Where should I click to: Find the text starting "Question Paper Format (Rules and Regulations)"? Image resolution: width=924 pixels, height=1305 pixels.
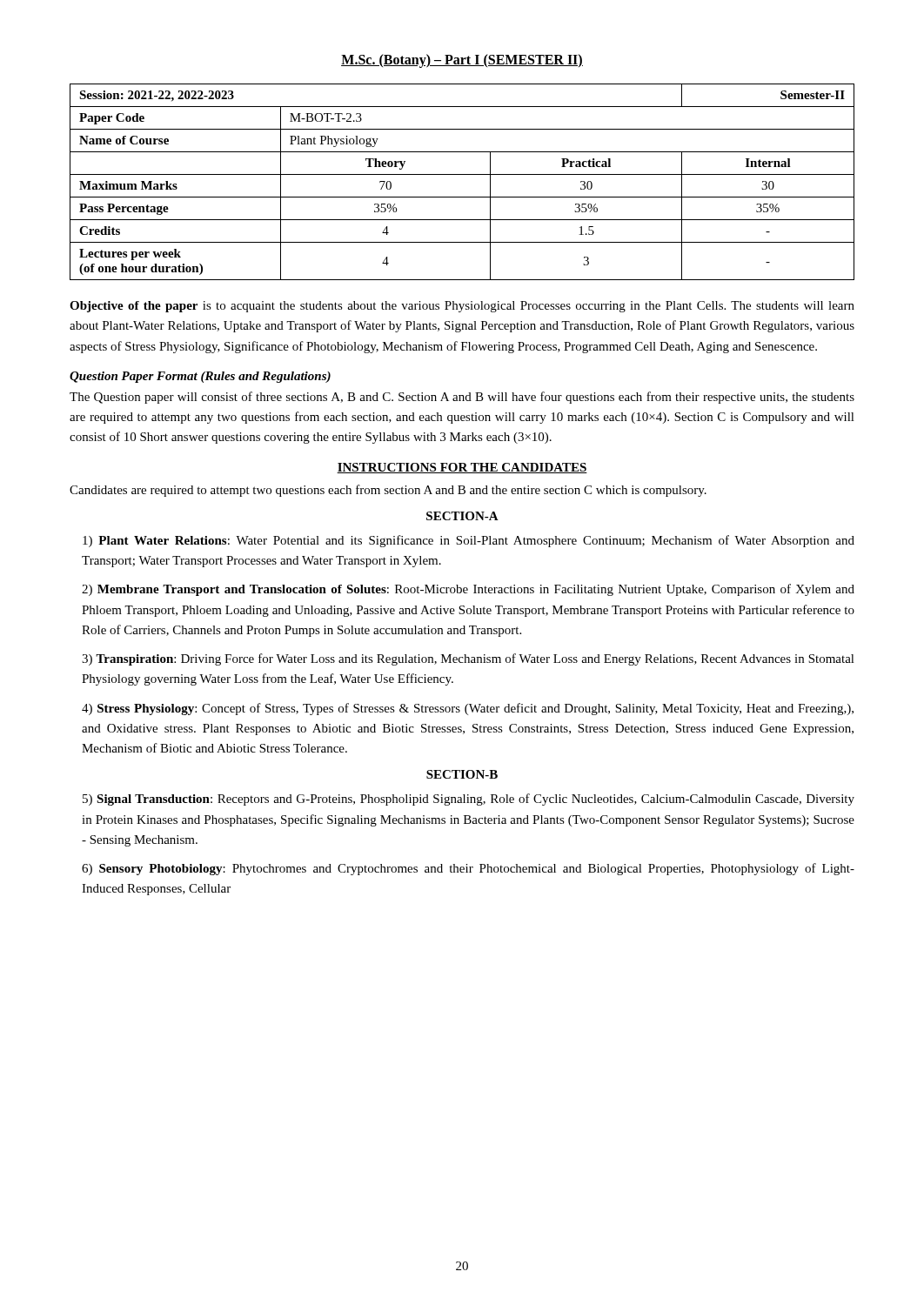pyautogui.click(x=200, y=376)
